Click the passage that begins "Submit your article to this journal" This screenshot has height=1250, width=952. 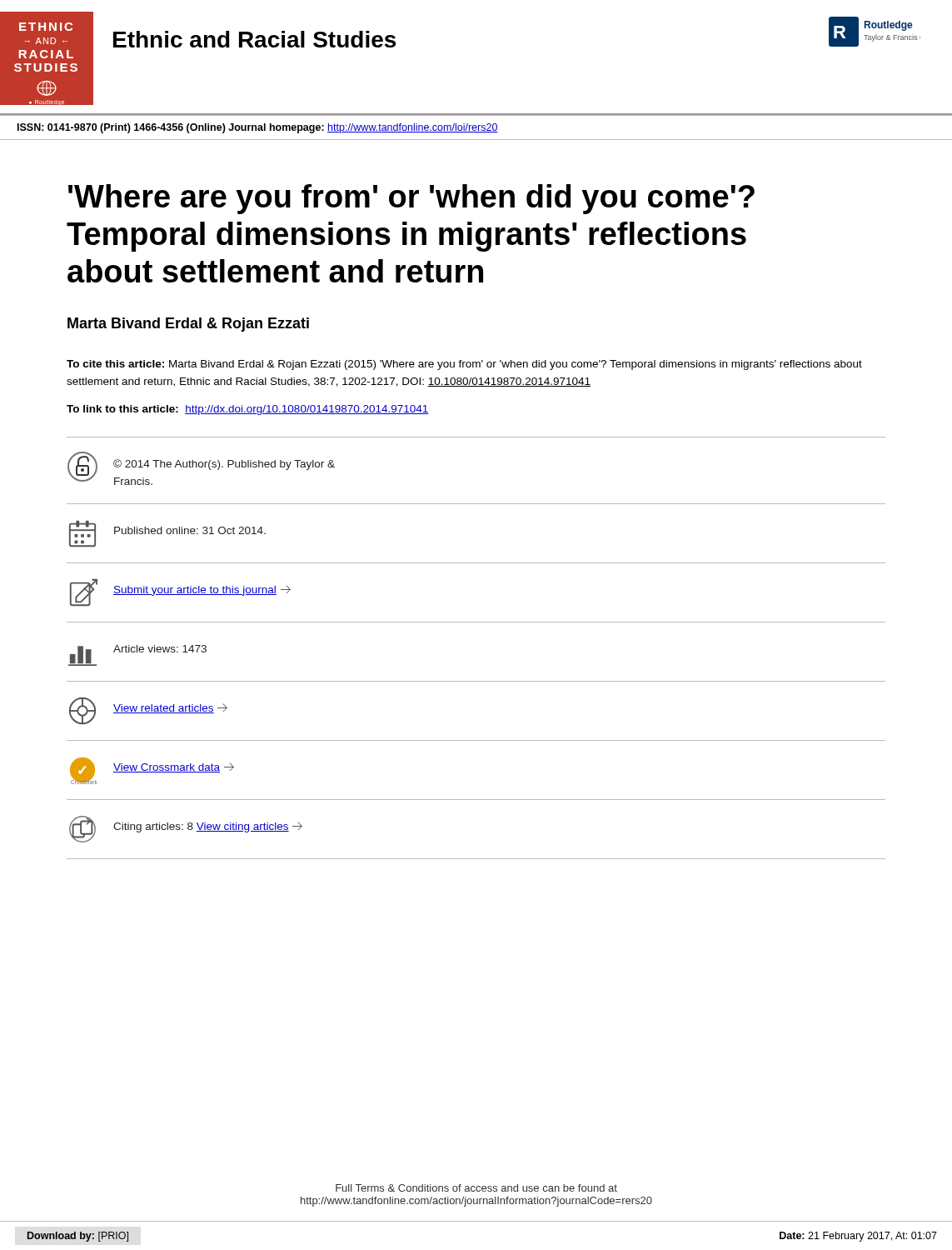point(179,592)
